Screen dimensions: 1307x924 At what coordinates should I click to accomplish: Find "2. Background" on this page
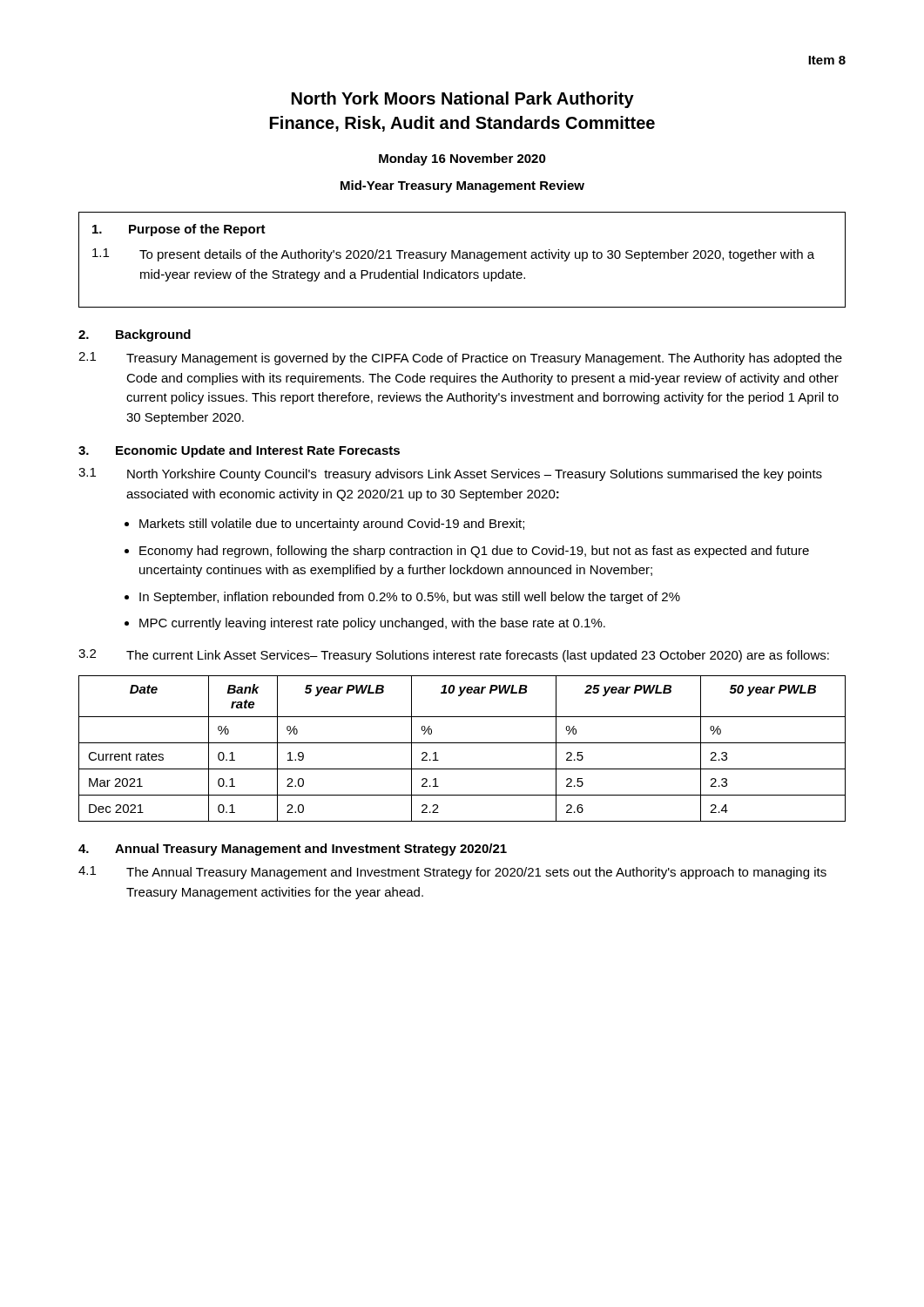[135, 335]
